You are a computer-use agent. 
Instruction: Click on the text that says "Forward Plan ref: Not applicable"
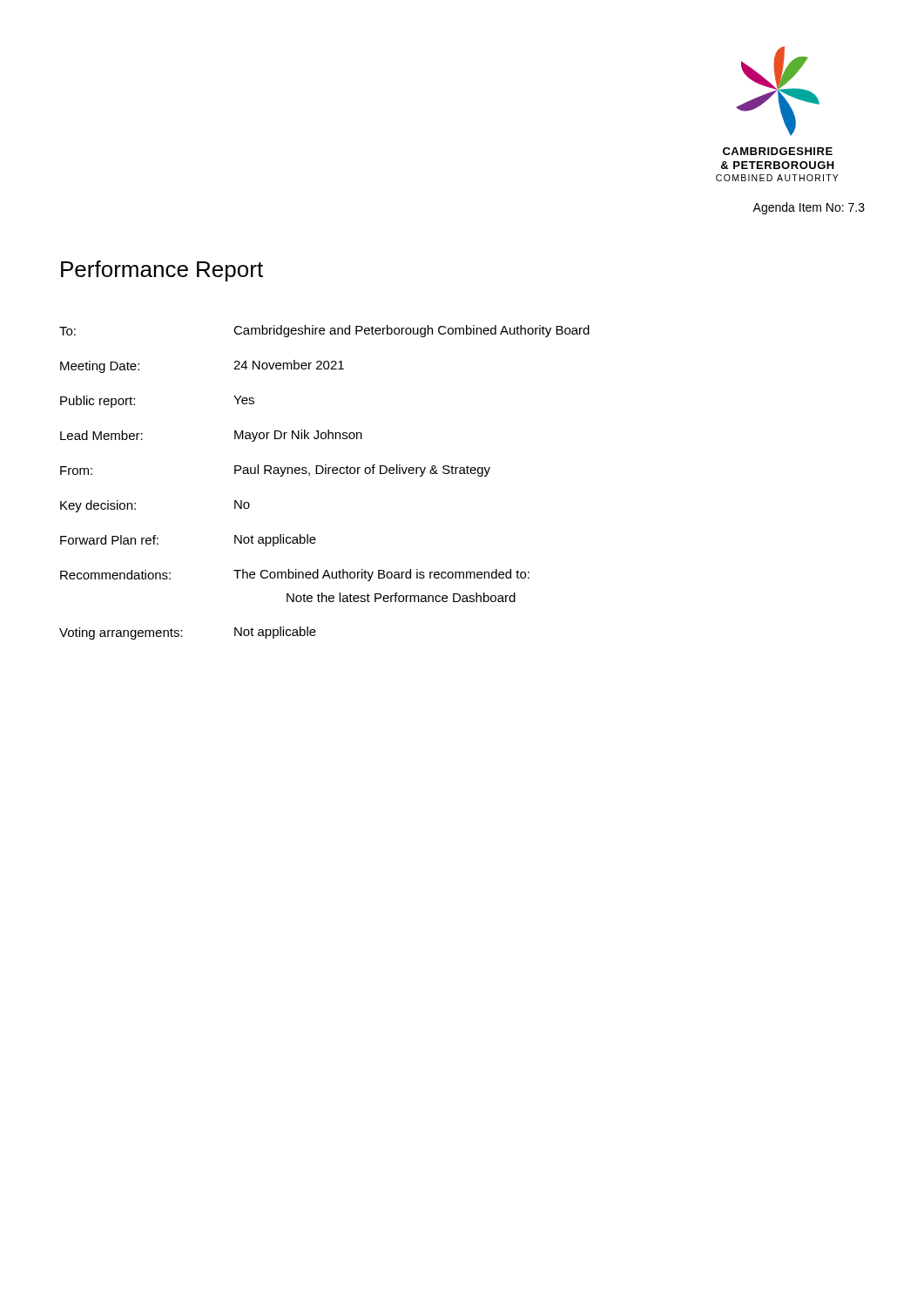click(115, 541)
